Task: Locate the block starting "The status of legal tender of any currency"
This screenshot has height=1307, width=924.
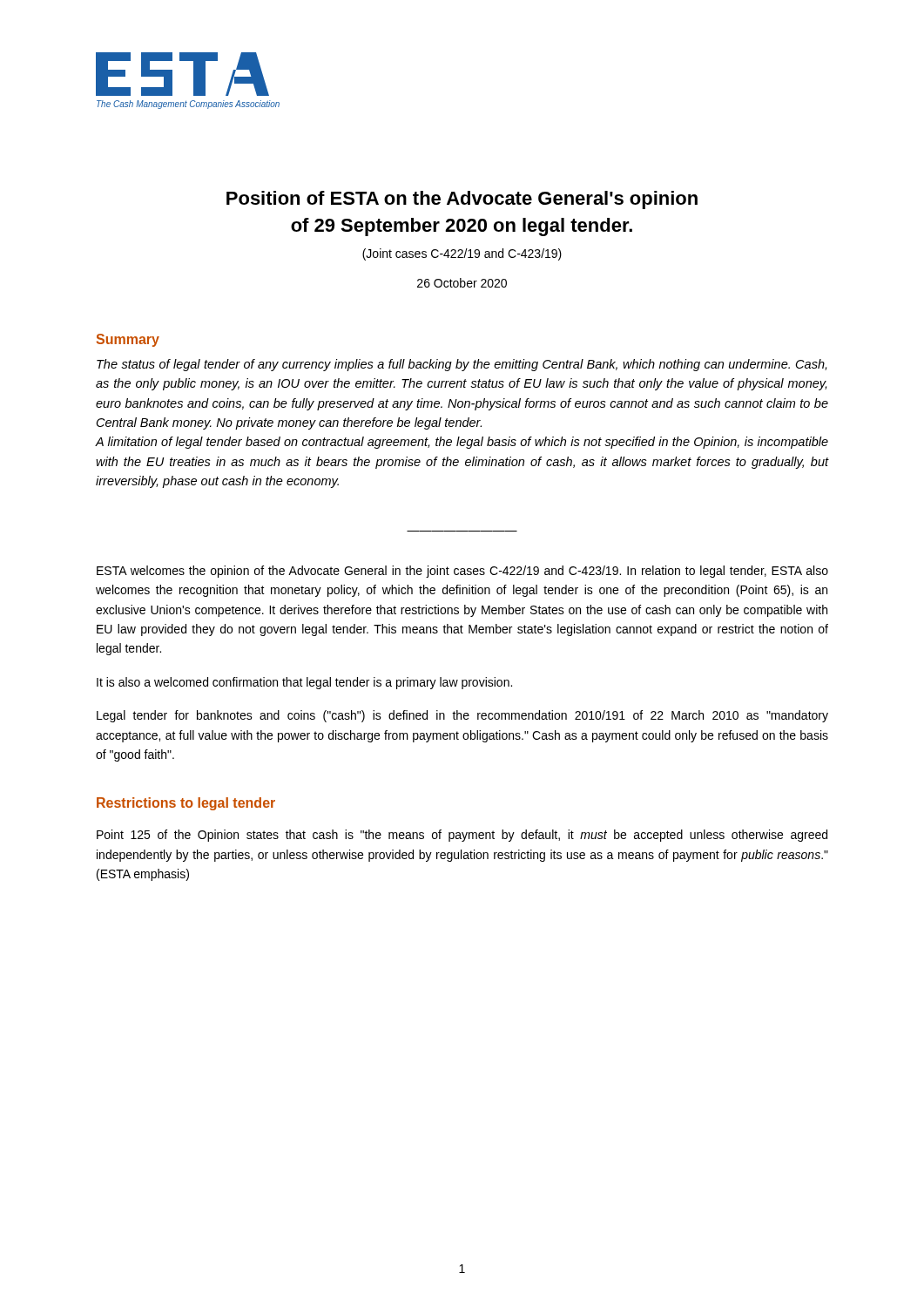Action: point(462,423)
